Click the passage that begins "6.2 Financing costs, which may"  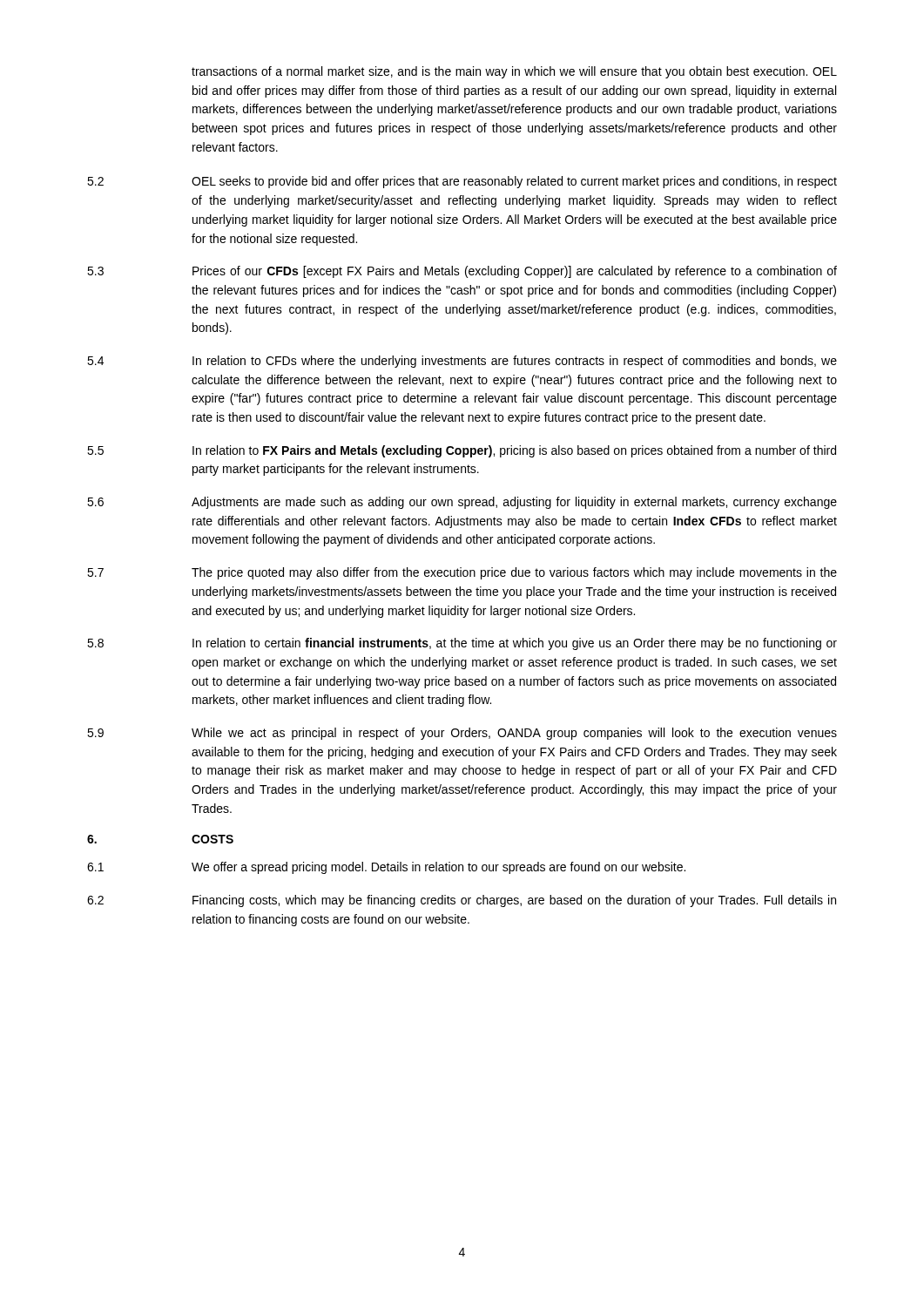pyautogui.click(x=462, y=910)
